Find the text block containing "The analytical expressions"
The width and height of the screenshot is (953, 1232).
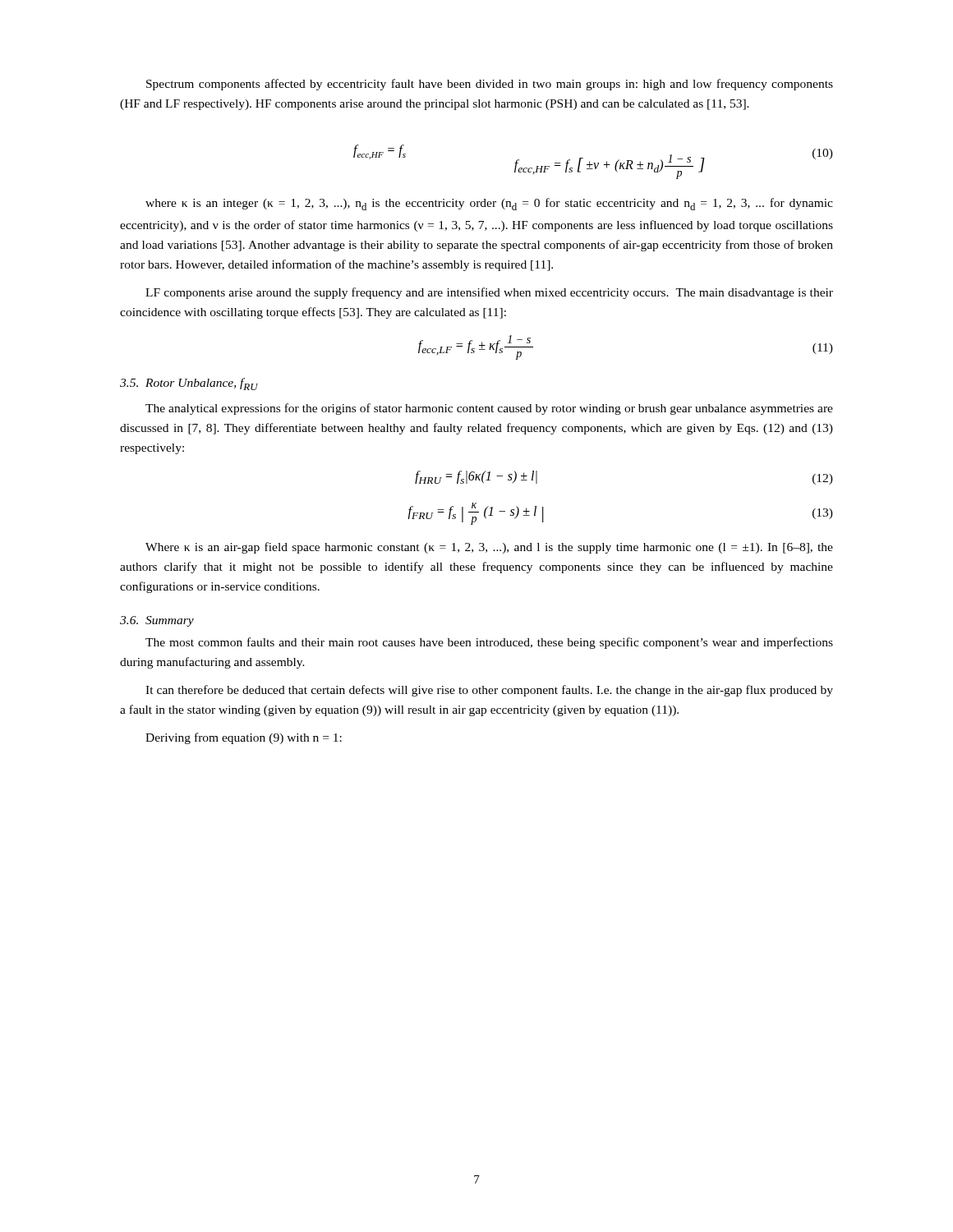pyautogui.click(x=476, y=428)
